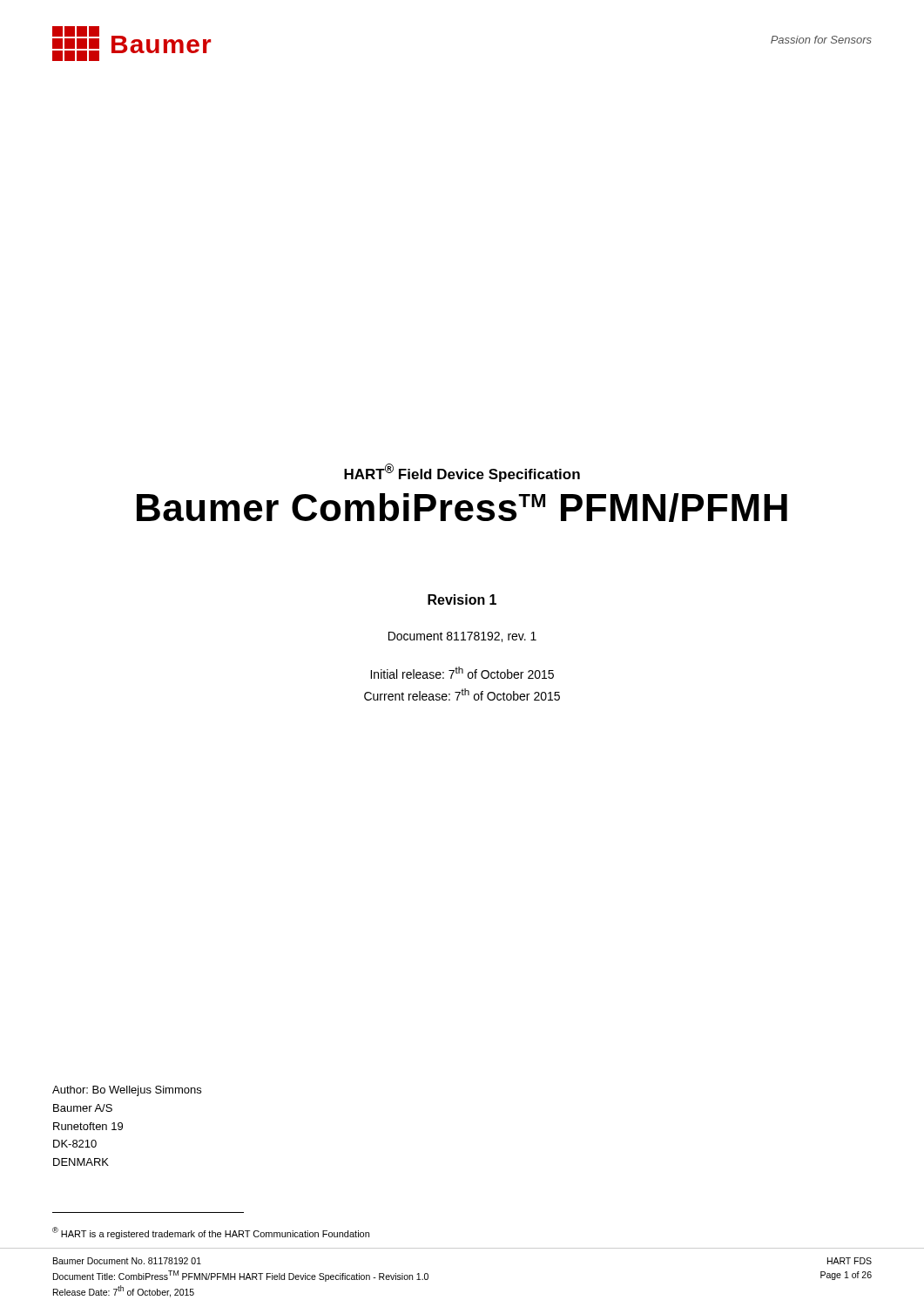Select the text block containing "Initial release: 7th of October 2015 Current release:"

462,683
